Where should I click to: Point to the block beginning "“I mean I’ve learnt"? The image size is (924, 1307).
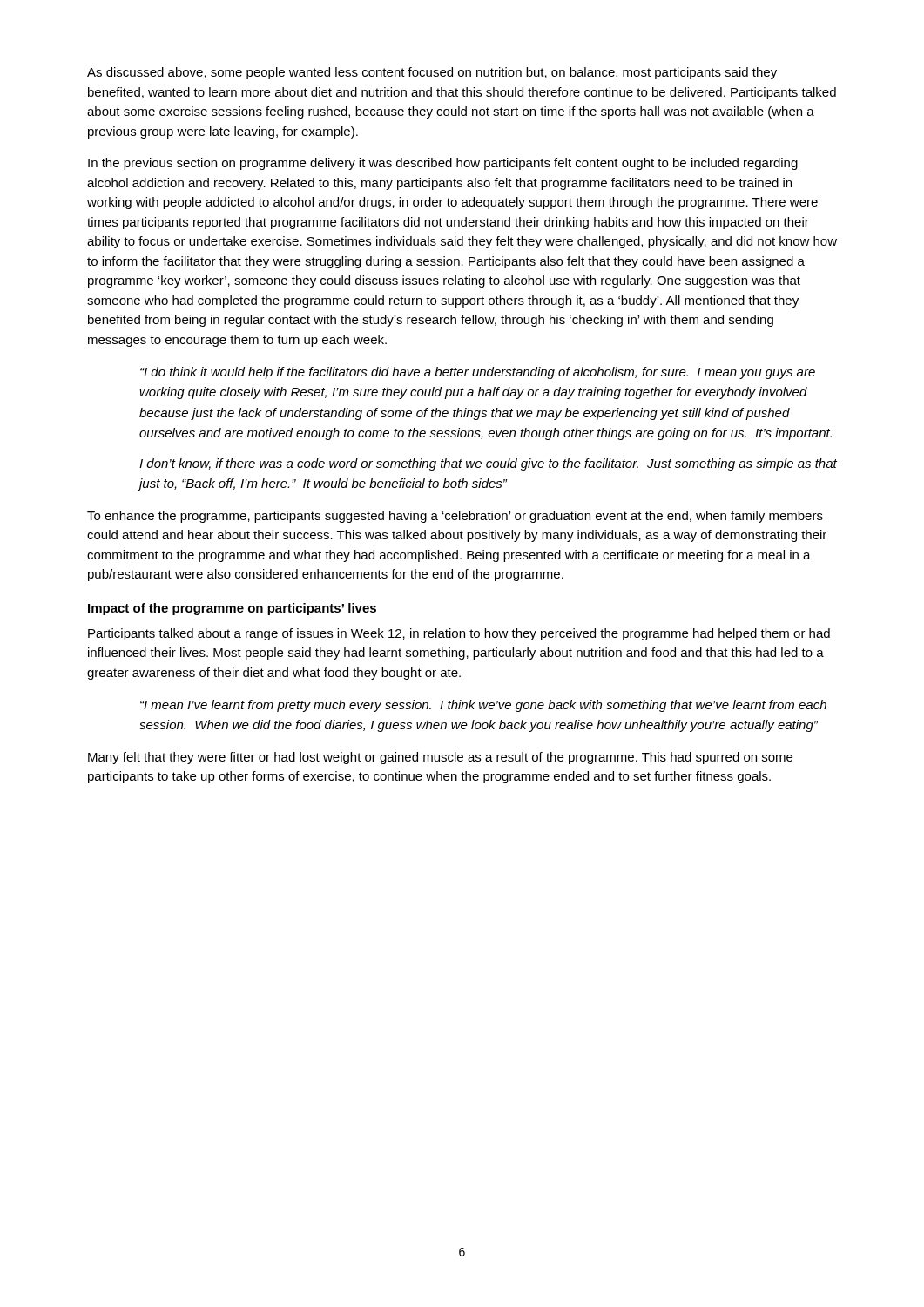[x=488, y=715]
